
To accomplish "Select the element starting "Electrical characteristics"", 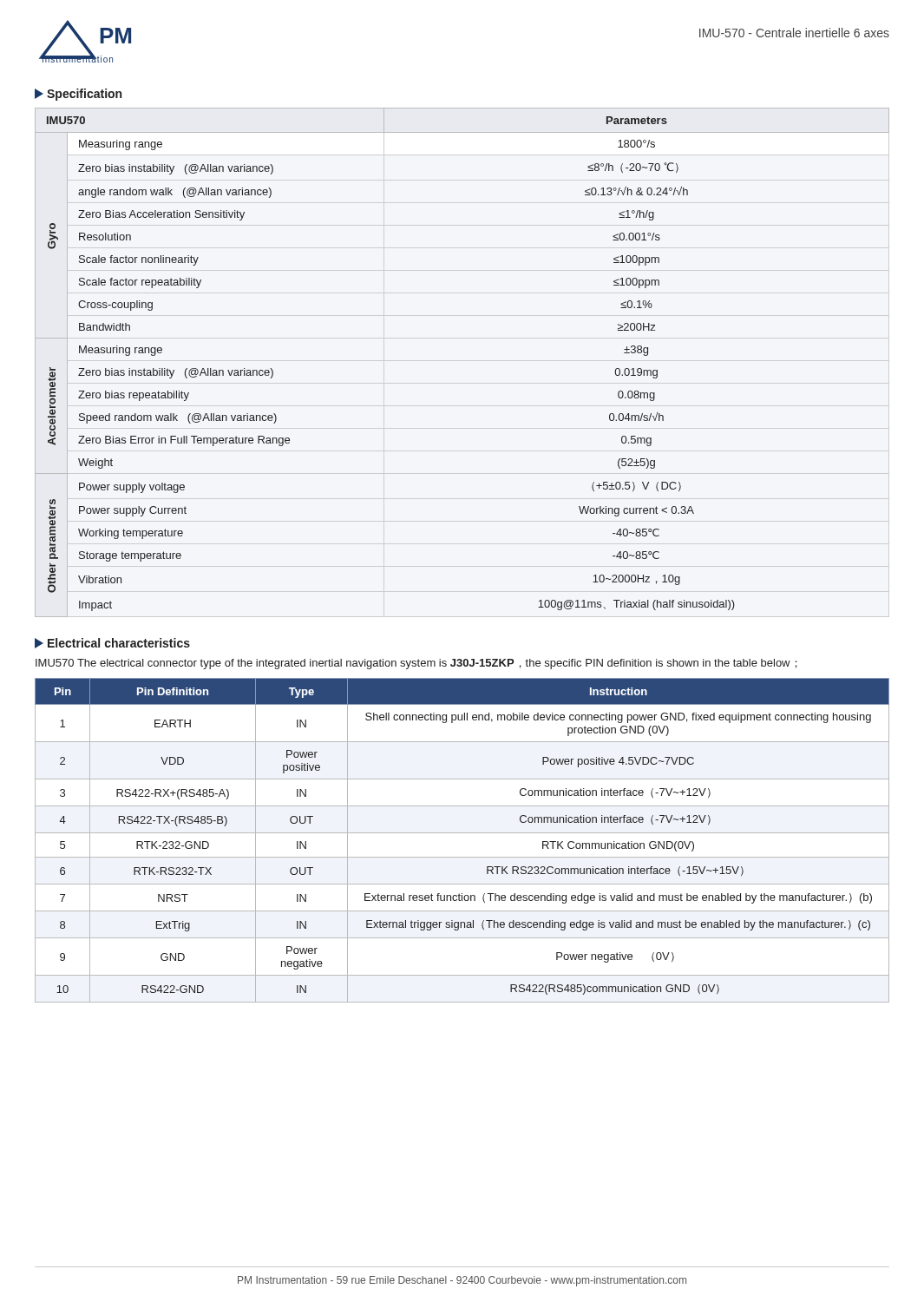I will point(112,643).
